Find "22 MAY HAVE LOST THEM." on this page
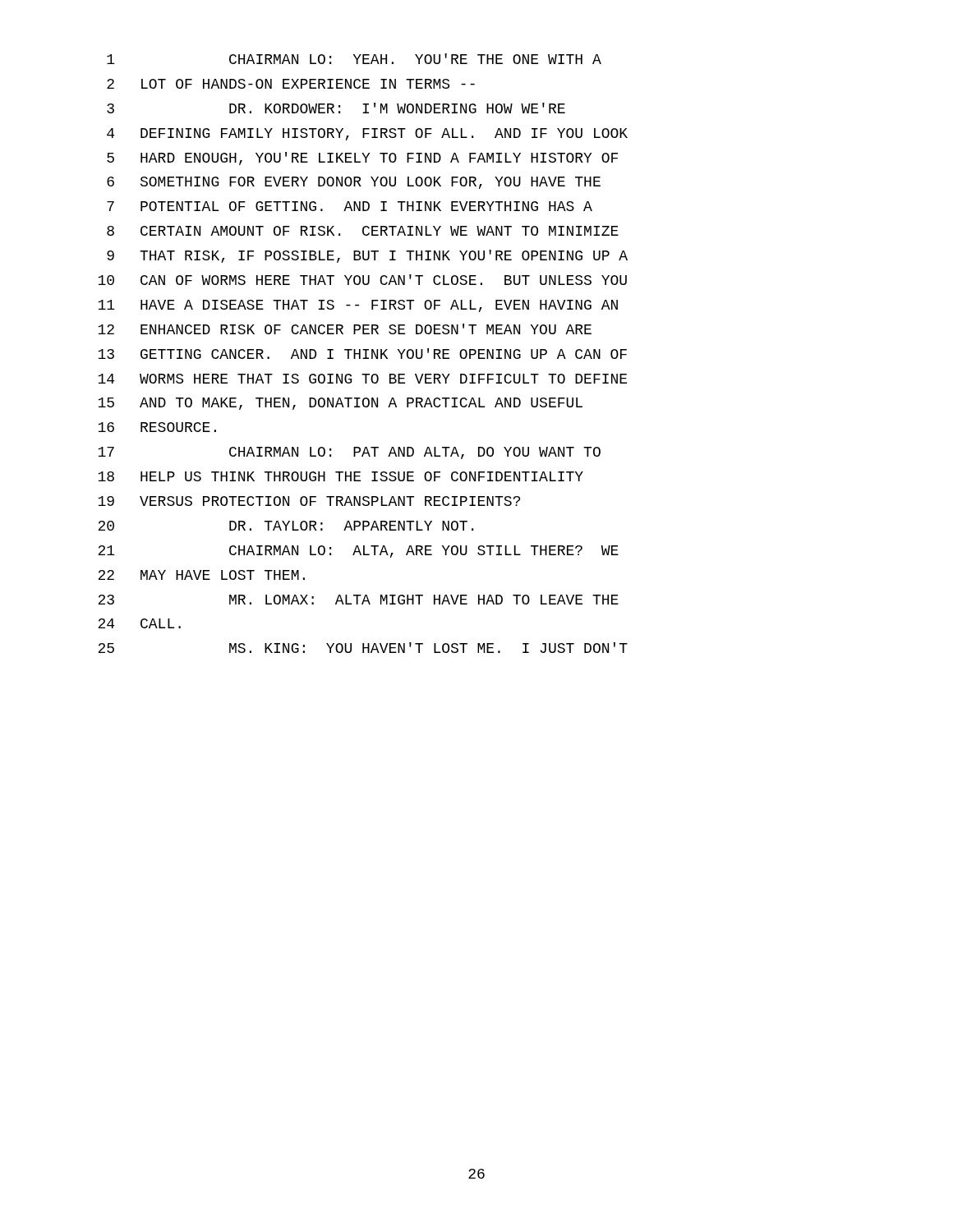The height and width of the screenshot is (1232, 953). (x=201, y=575)
